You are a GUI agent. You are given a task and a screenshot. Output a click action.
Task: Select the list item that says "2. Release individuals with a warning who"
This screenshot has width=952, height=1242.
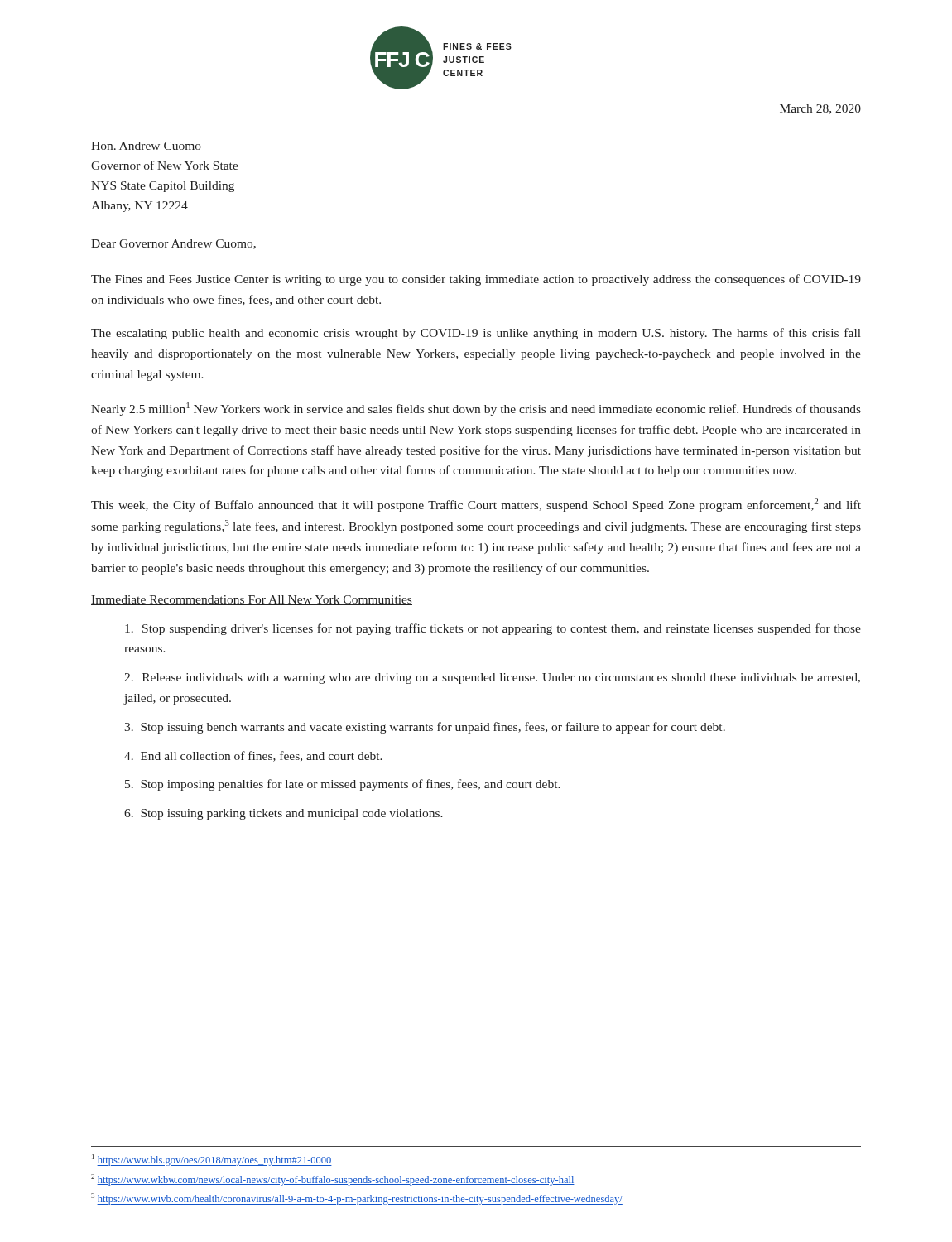493,687
